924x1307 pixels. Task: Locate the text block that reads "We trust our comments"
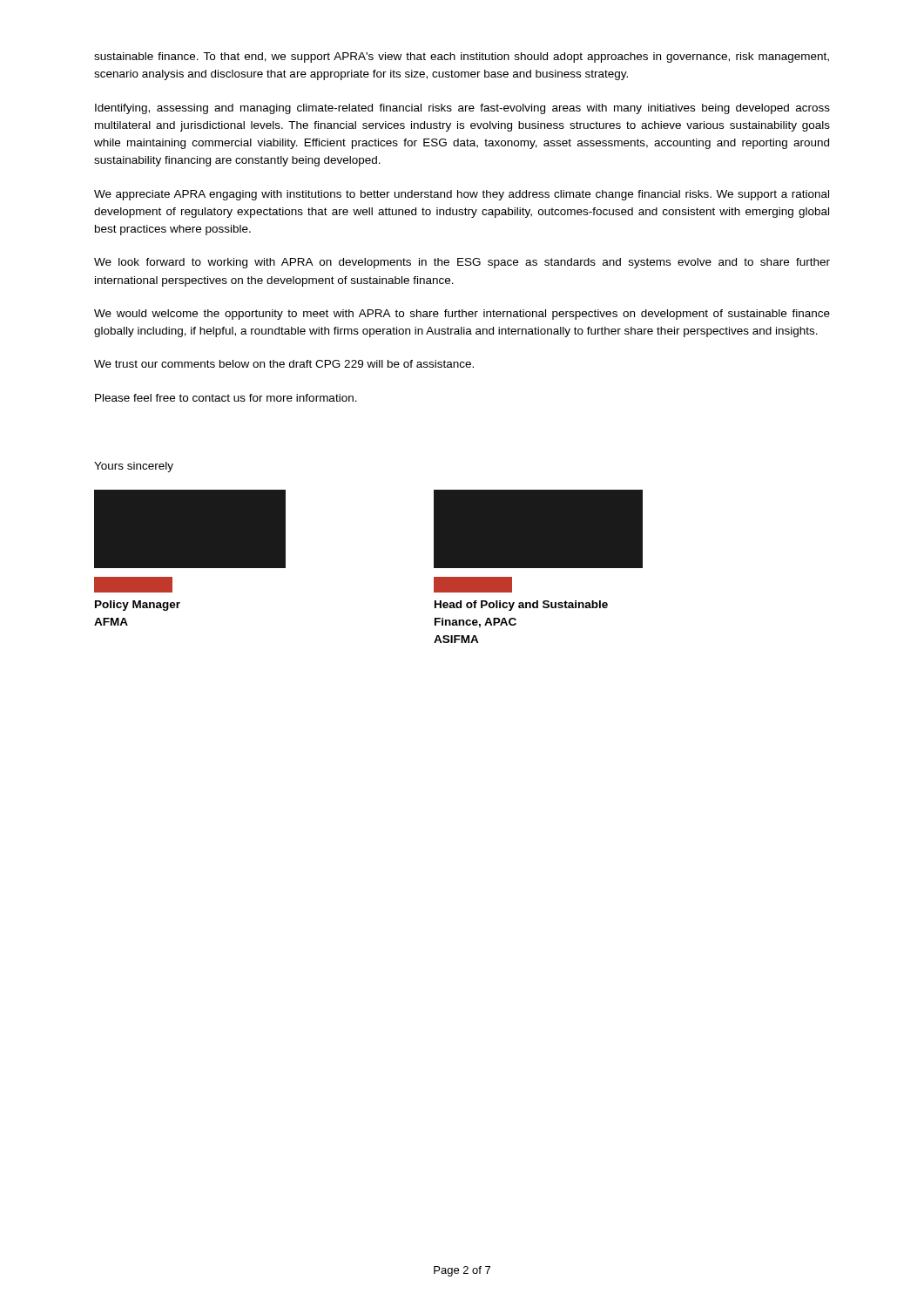284,364
